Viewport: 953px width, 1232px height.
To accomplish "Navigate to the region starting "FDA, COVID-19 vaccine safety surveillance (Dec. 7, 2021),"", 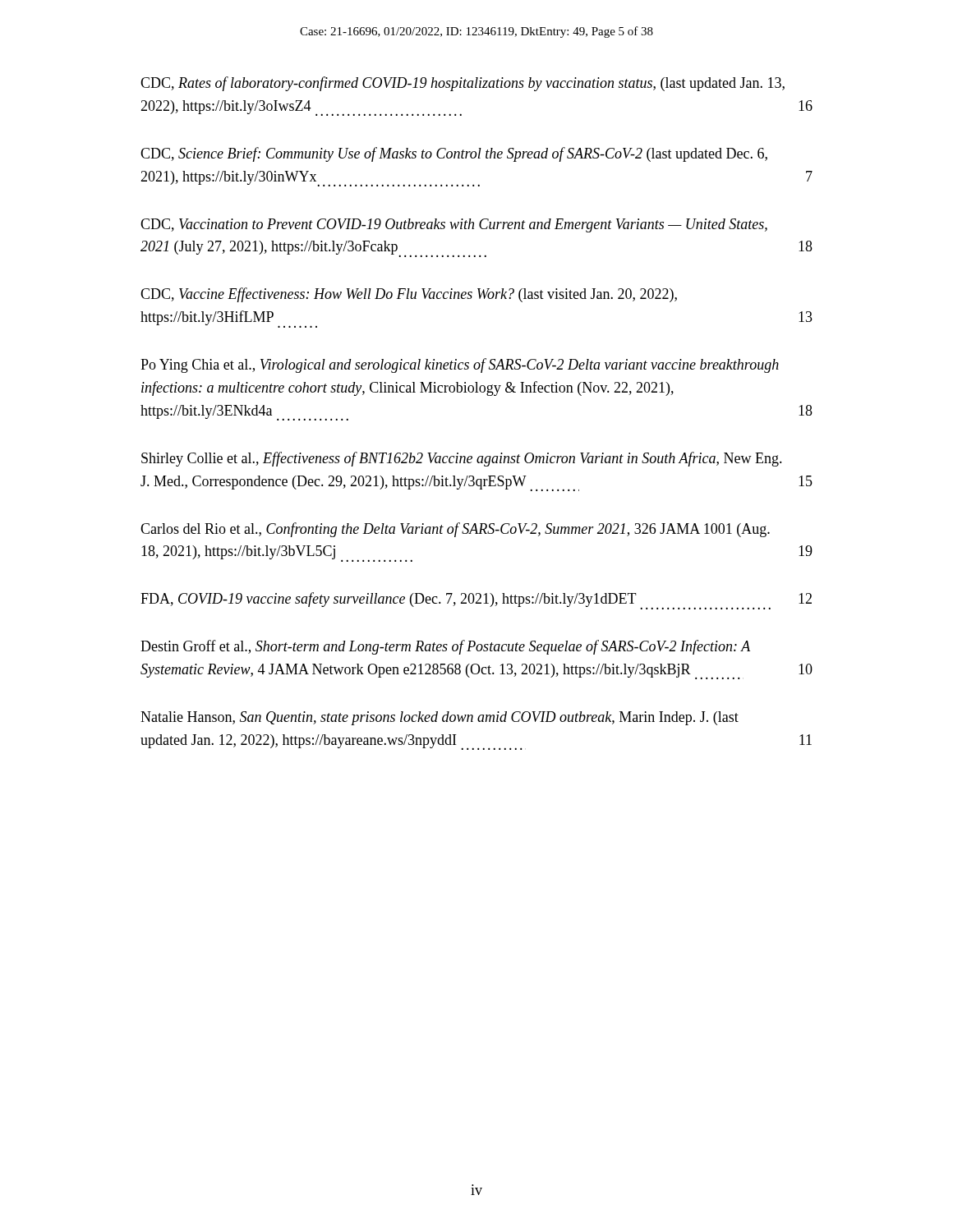I will tap(476, 600).
